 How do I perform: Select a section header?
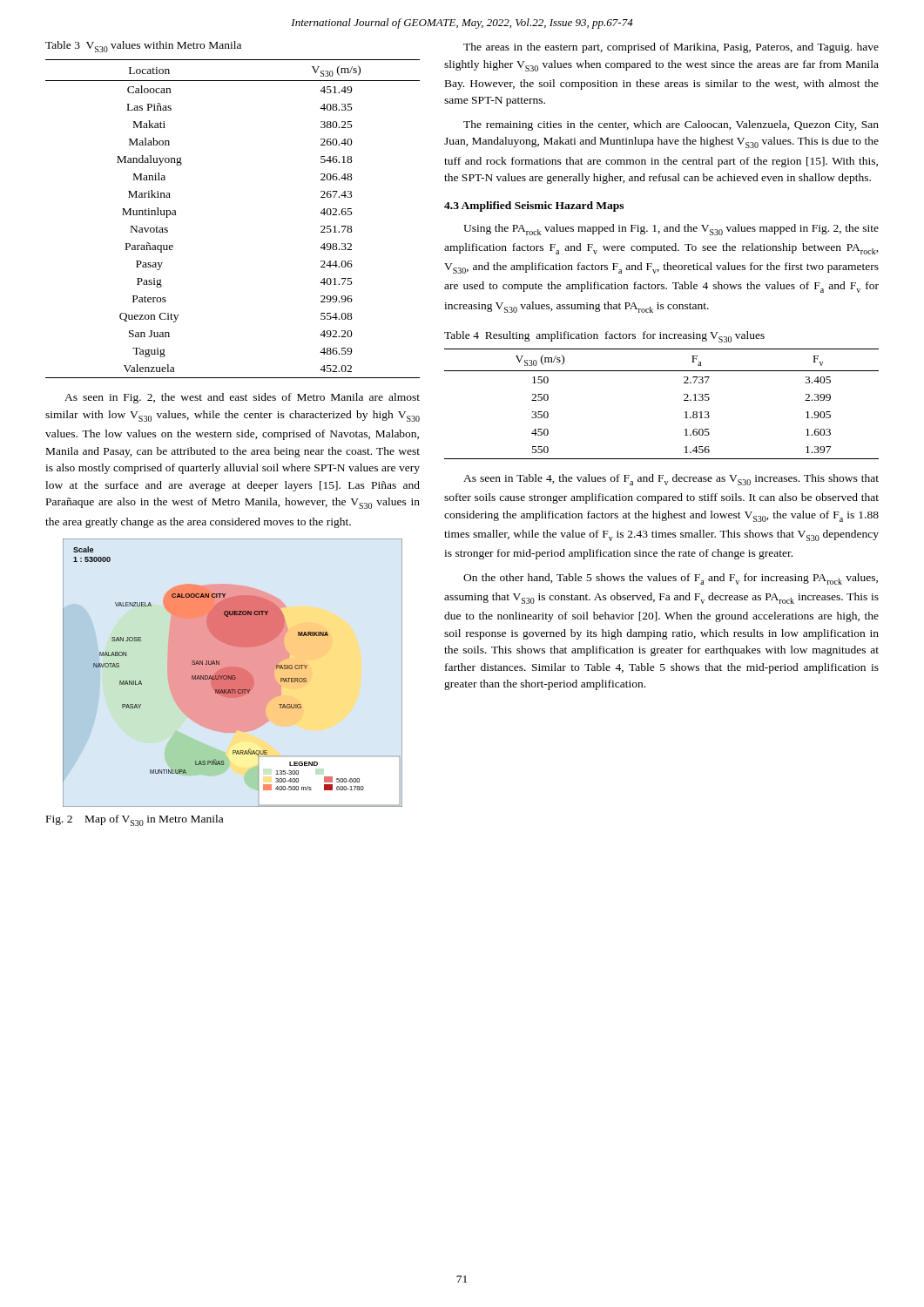coord(534,205)
